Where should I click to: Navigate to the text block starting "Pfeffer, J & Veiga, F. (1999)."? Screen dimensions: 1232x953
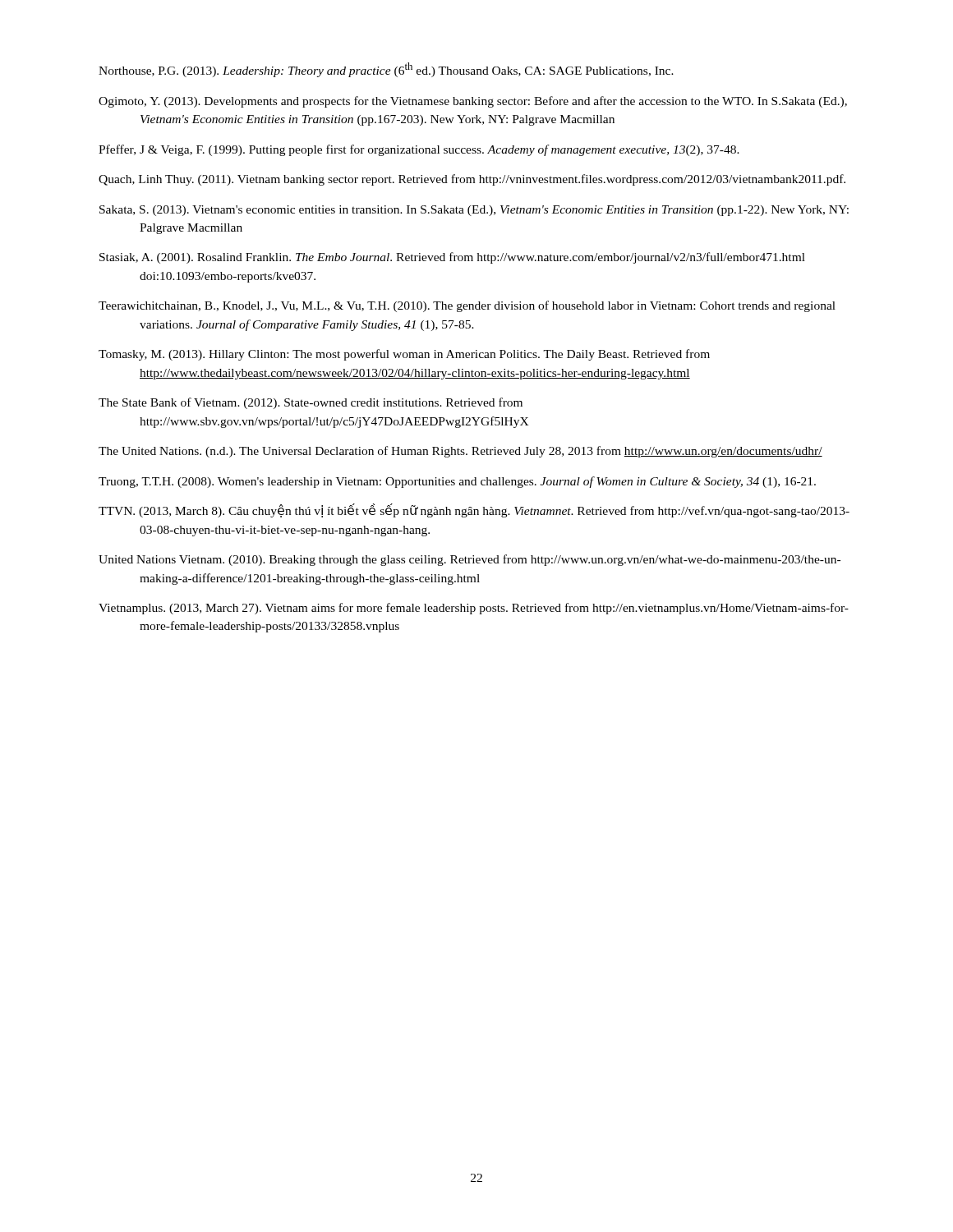419,149
